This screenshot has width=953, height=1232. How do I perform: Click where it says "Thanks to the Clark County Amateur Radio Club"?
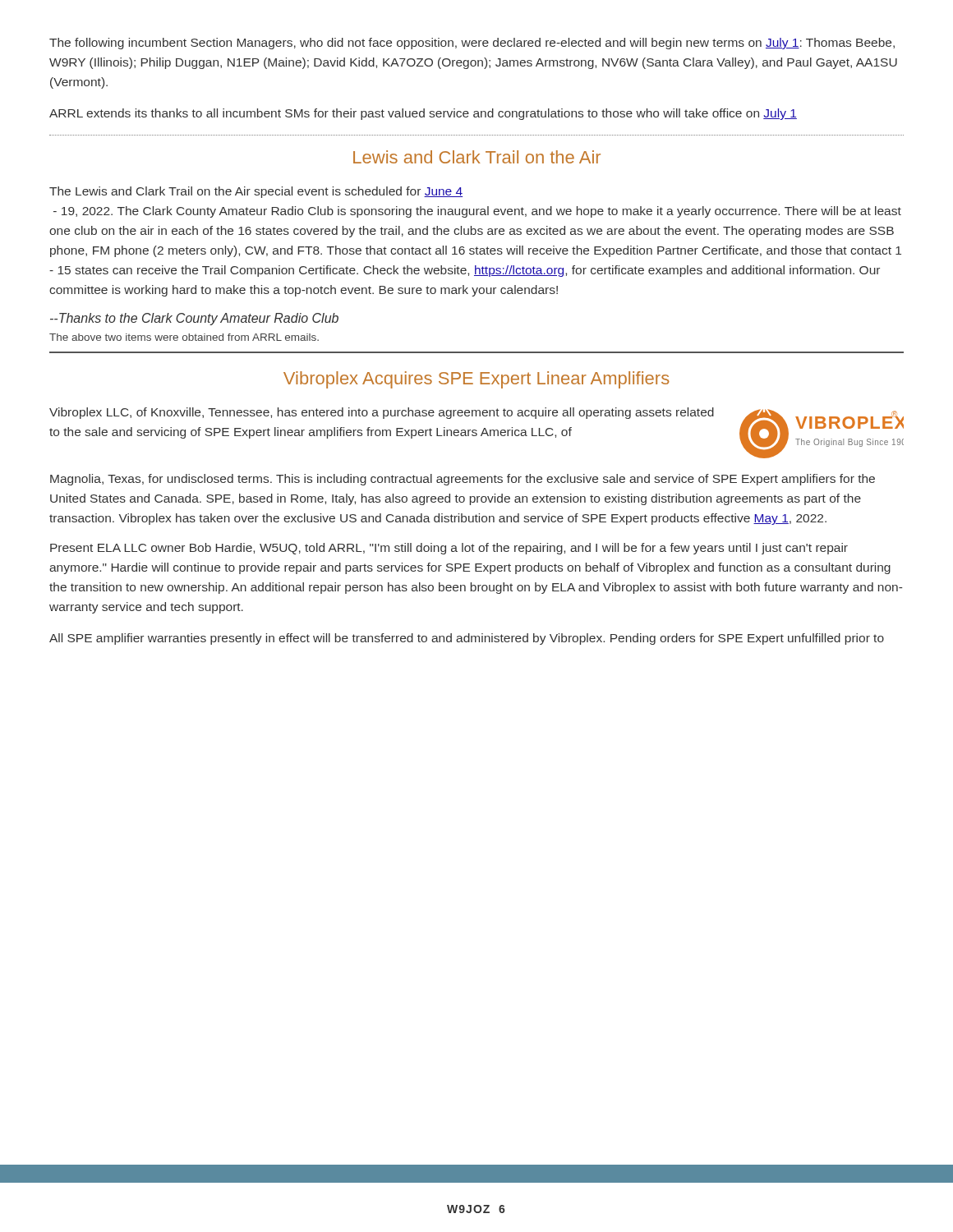194,318
